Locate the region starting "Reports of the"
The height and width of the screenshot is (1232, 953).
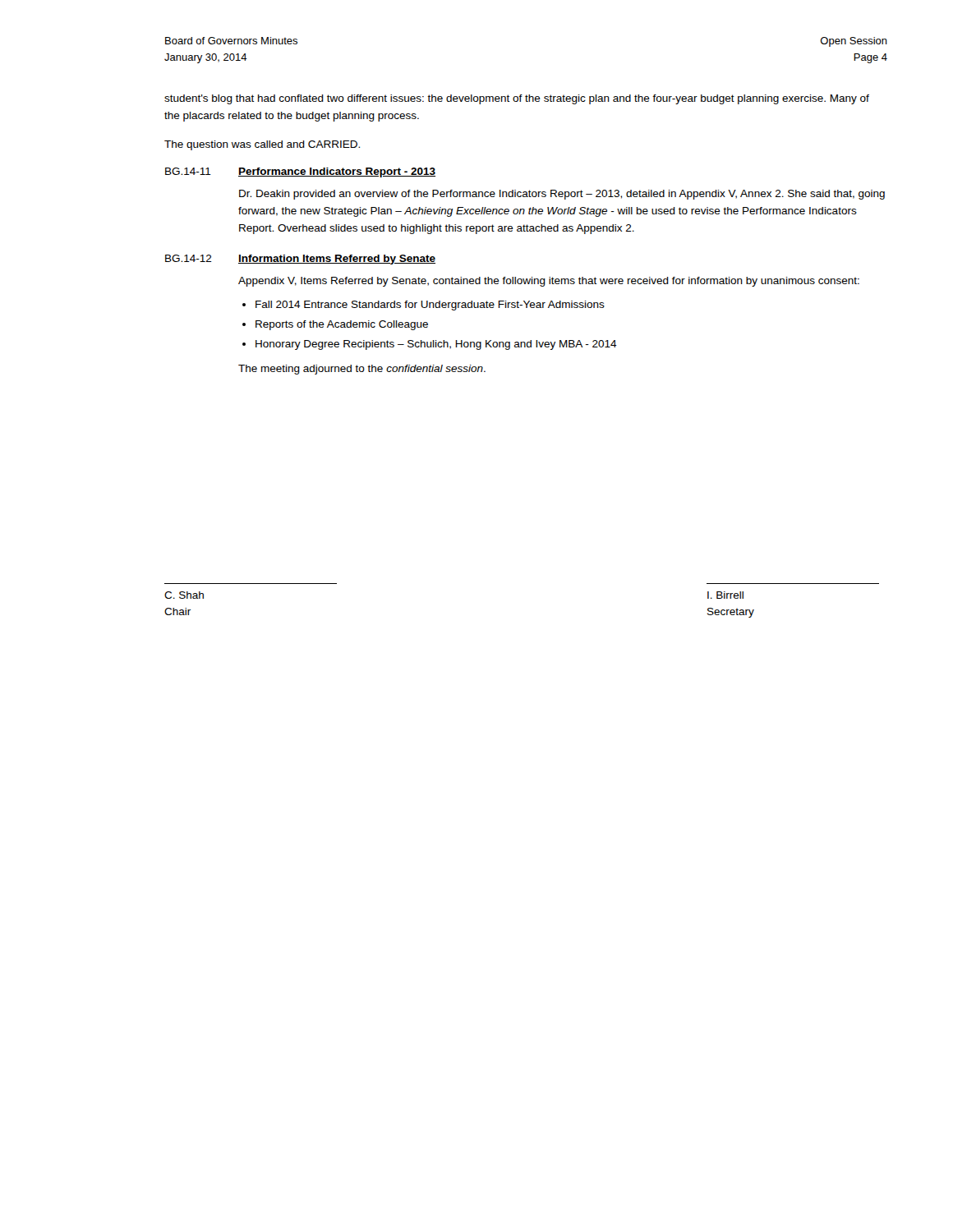coord(342,324)
